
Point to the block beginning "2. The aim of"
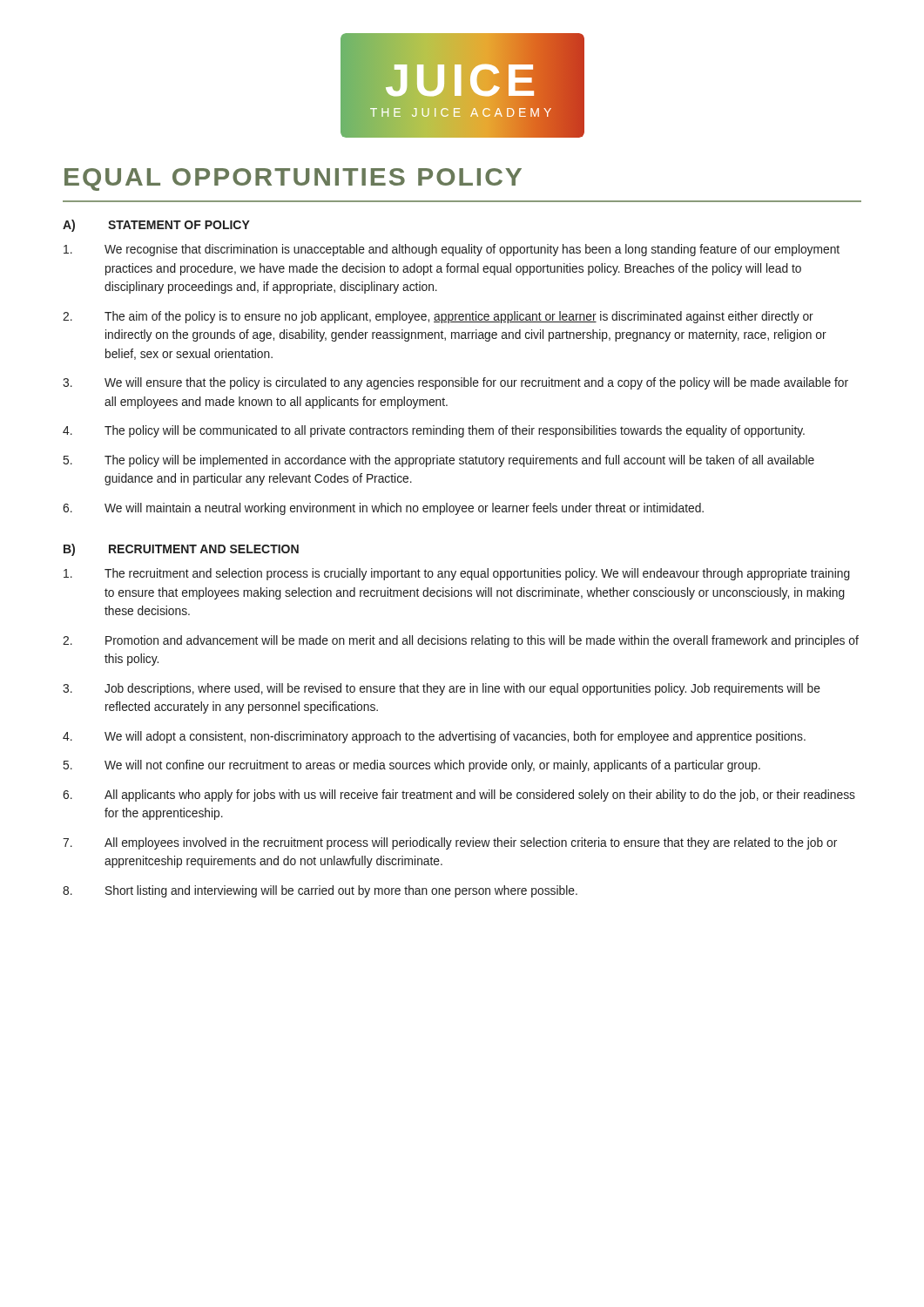tap(462, 335)
